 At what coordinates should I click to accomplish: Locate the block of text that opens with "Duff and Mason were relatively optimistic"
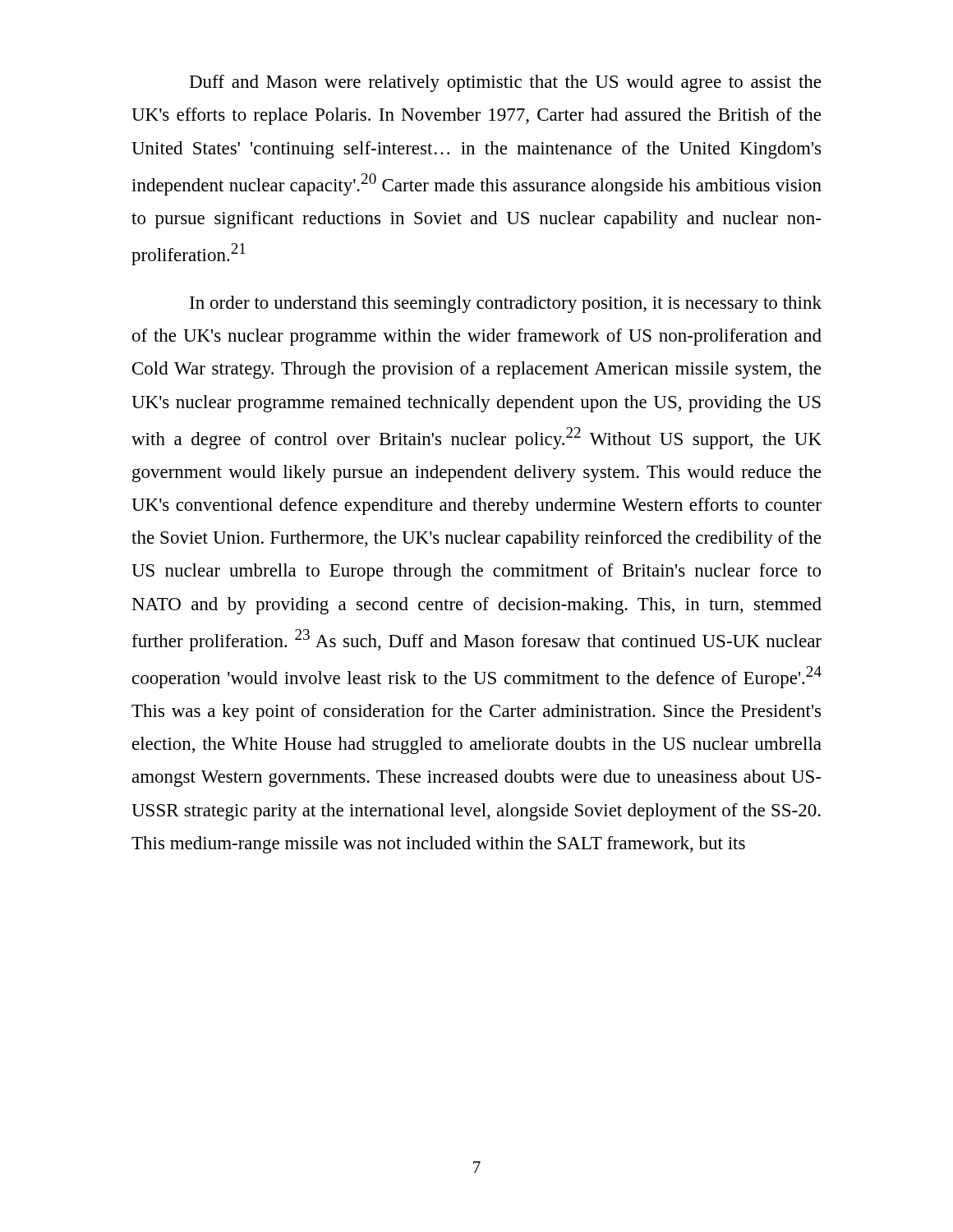coord(476,463)
